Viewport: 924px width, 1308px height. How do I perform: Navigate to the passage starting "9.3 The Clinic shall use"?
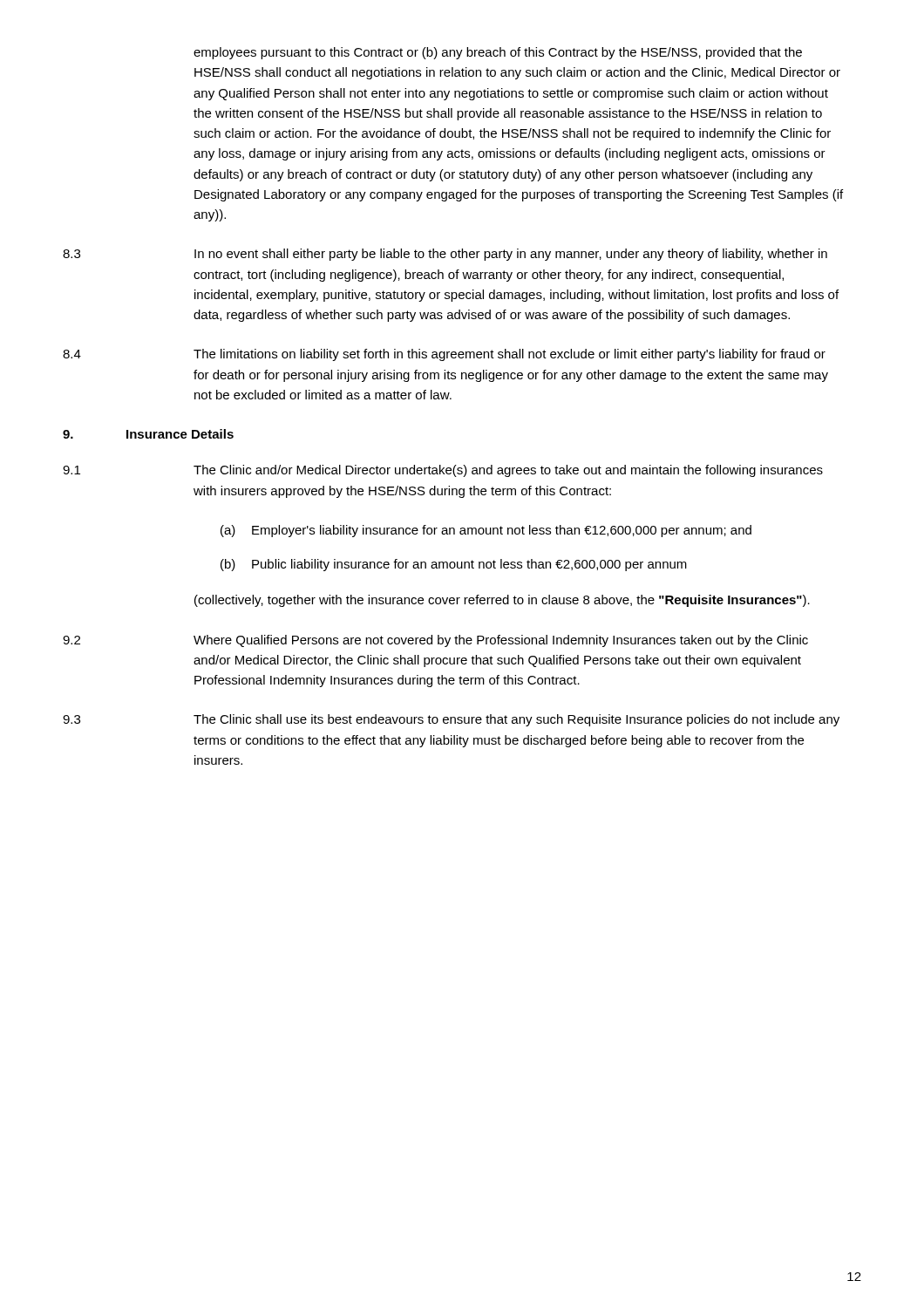[453, 740]
